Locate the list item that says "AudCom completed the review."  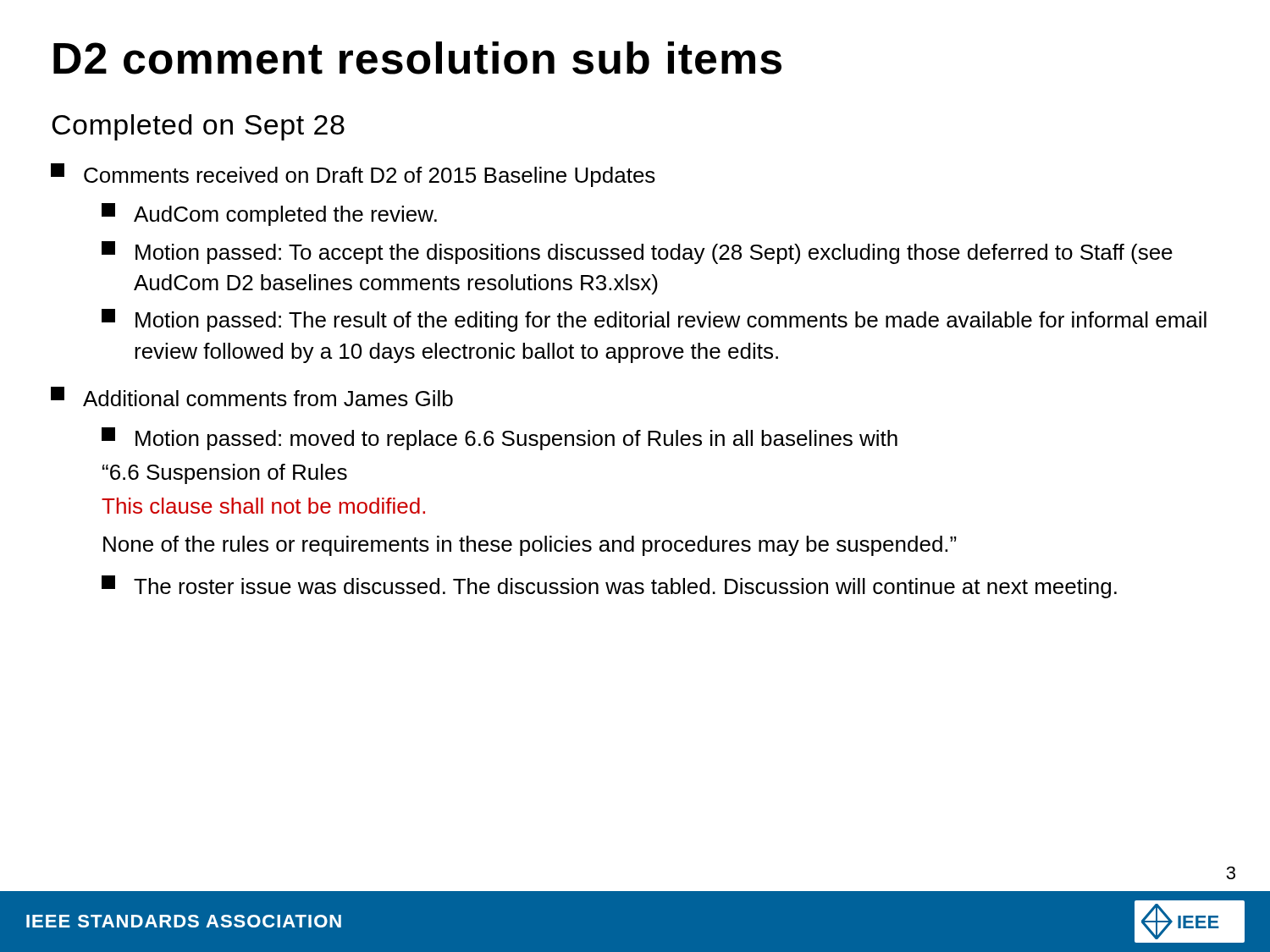click(x=270, y=214)
